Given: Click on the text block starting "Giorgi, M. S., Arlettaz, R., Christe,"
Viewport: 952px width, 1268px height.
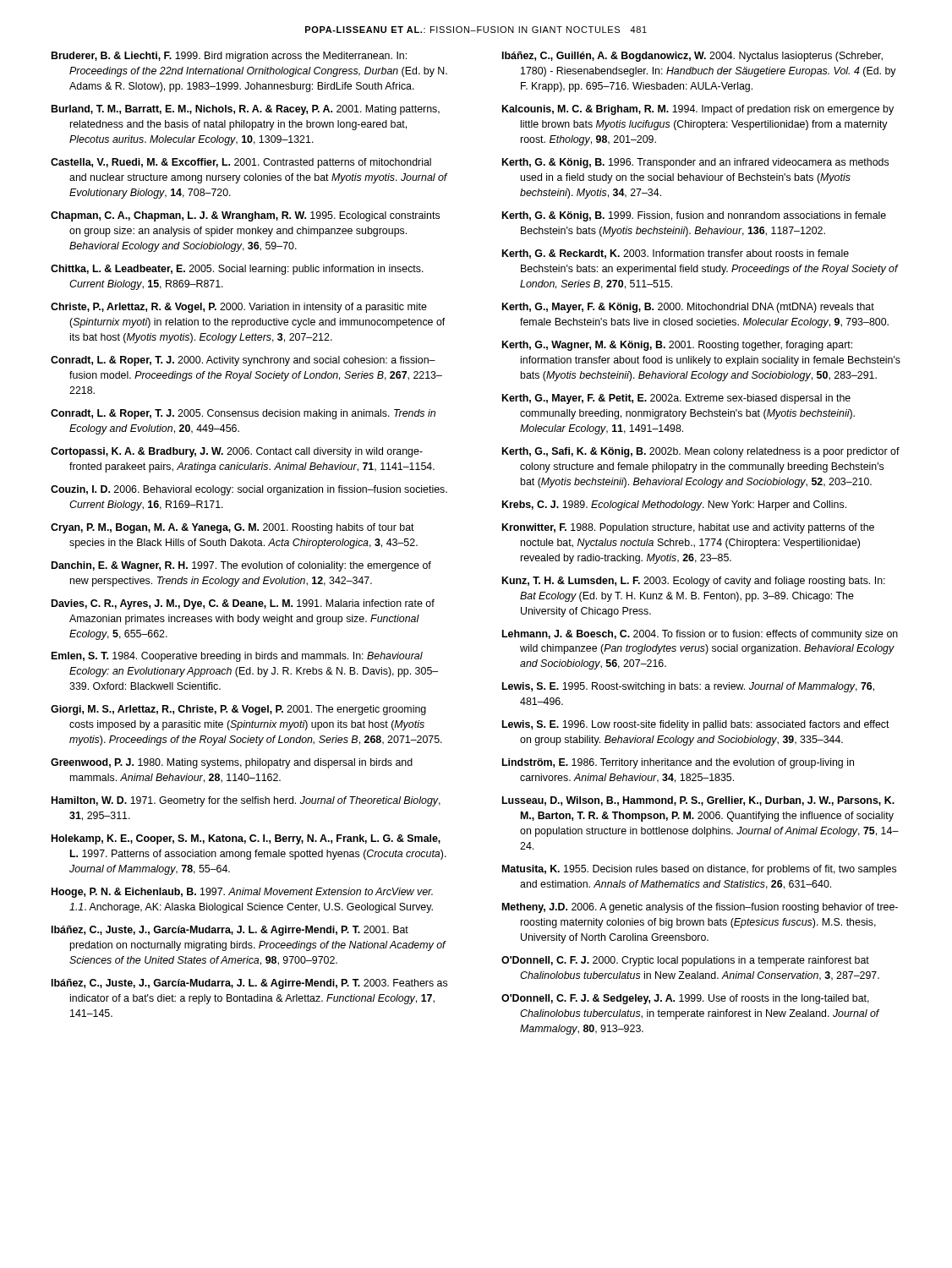Looking at the screenshot, I should pyautogui.click(x=247, y=725).
